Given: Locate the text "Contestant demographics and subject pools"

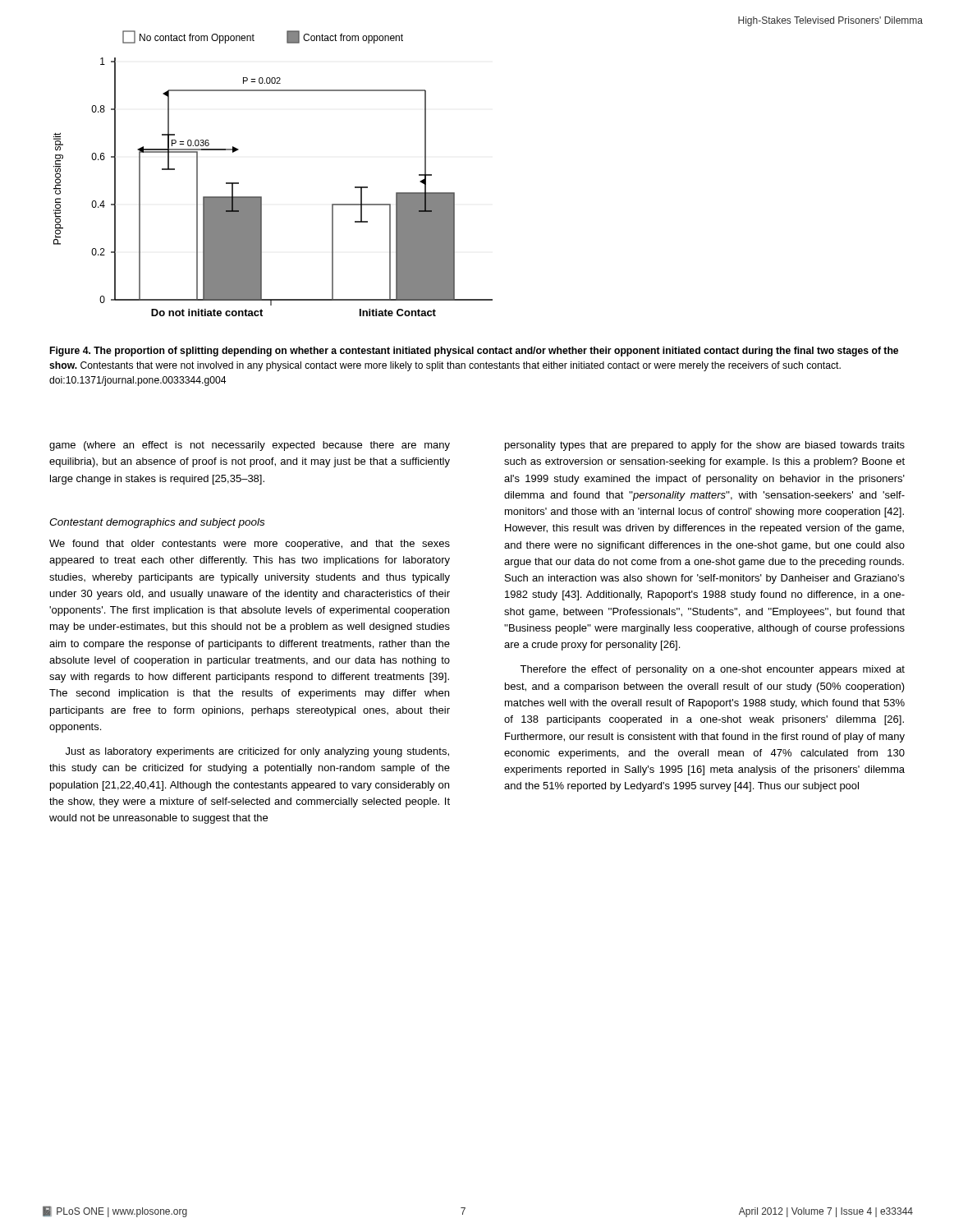Looking at the screenshot, I should click(157, 522).
